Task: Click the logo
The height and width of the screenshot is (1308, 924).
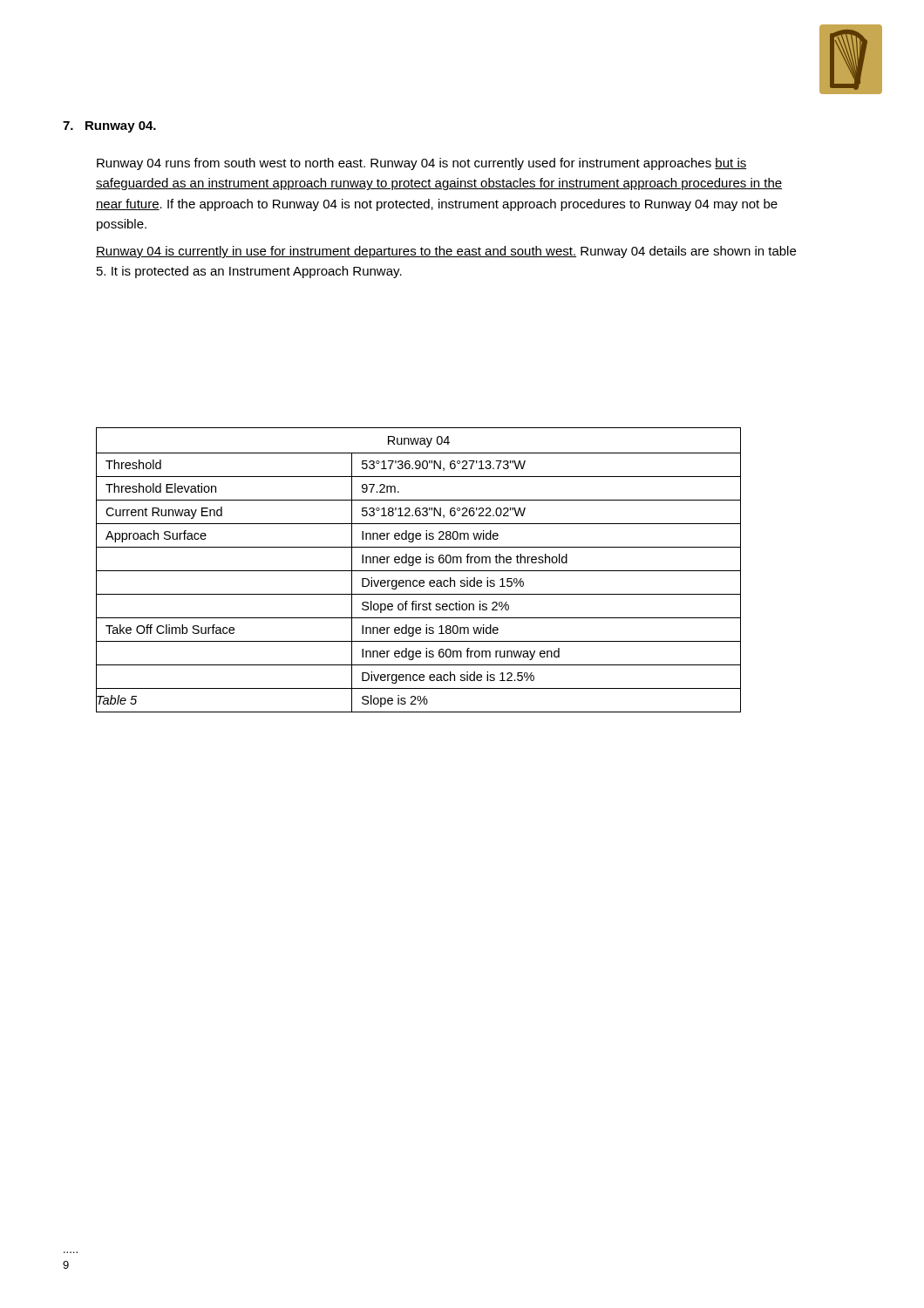Action: click(x=851, y=59)
